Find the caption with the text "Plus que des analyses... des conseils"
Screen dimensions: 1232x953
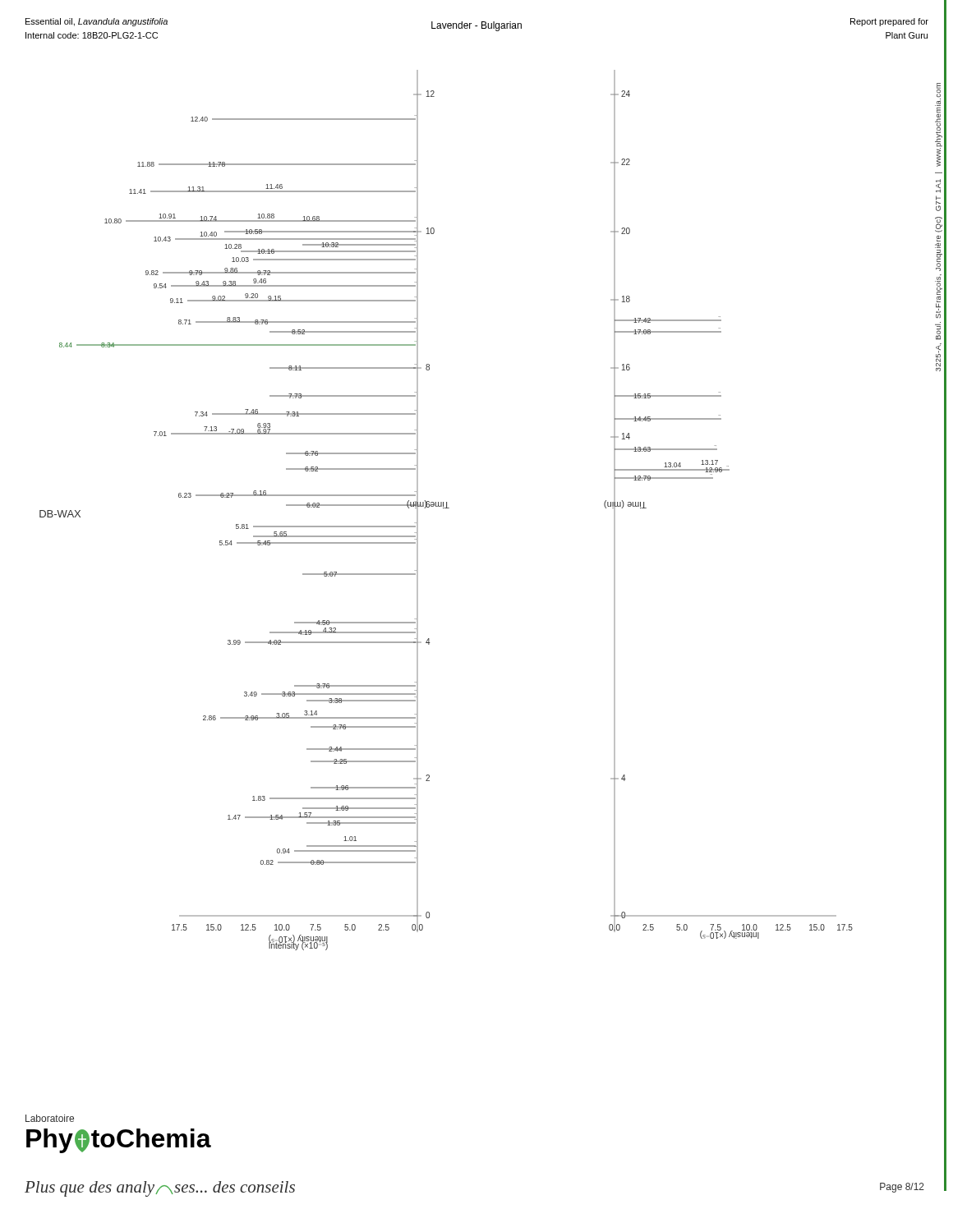[x=160, y=1187]
